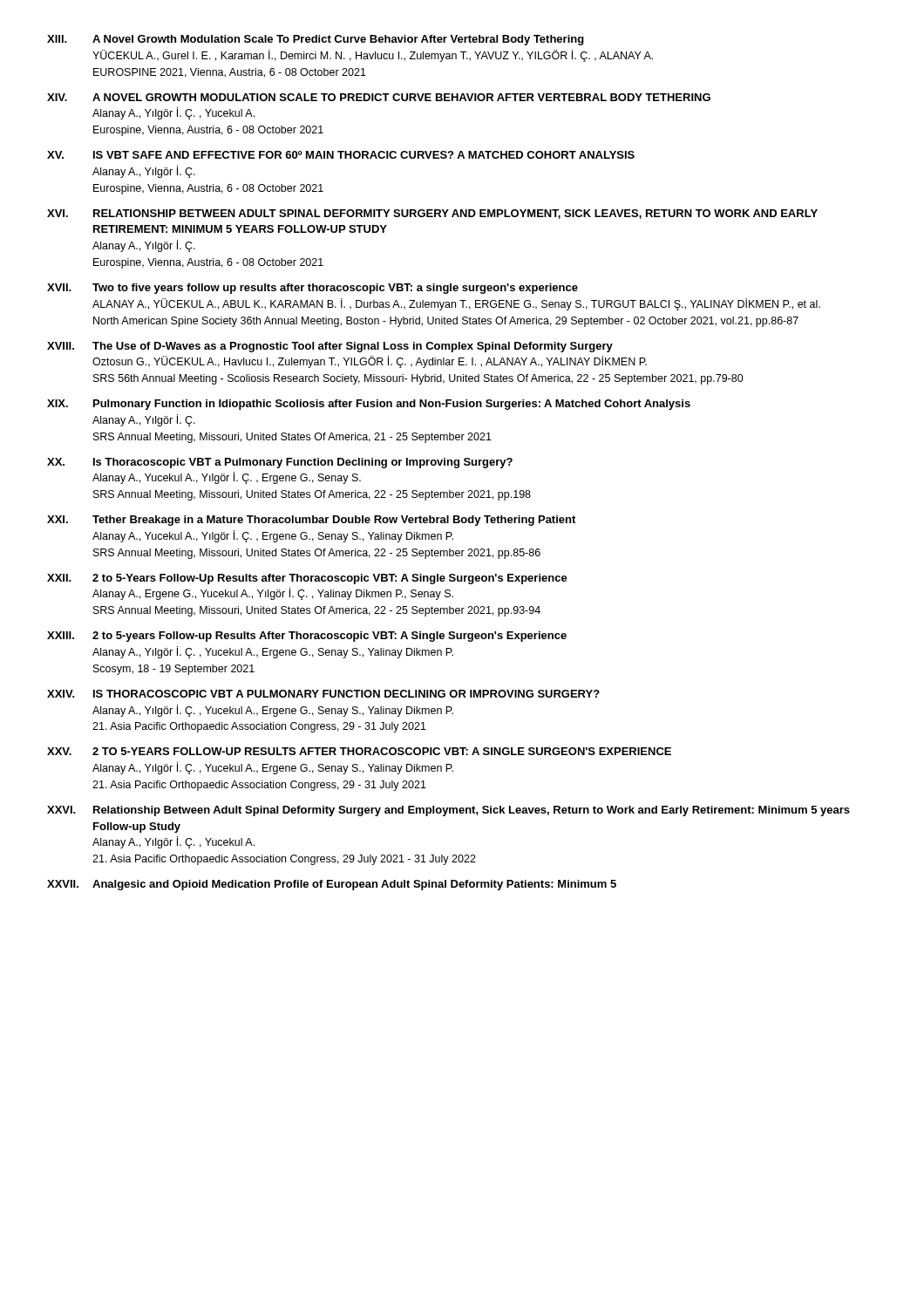Click the passage that begins "XXVI. Relationship Between Adult Spinal Deformity Surgery and"
The image size is (924, 1308).
point(448,811)
